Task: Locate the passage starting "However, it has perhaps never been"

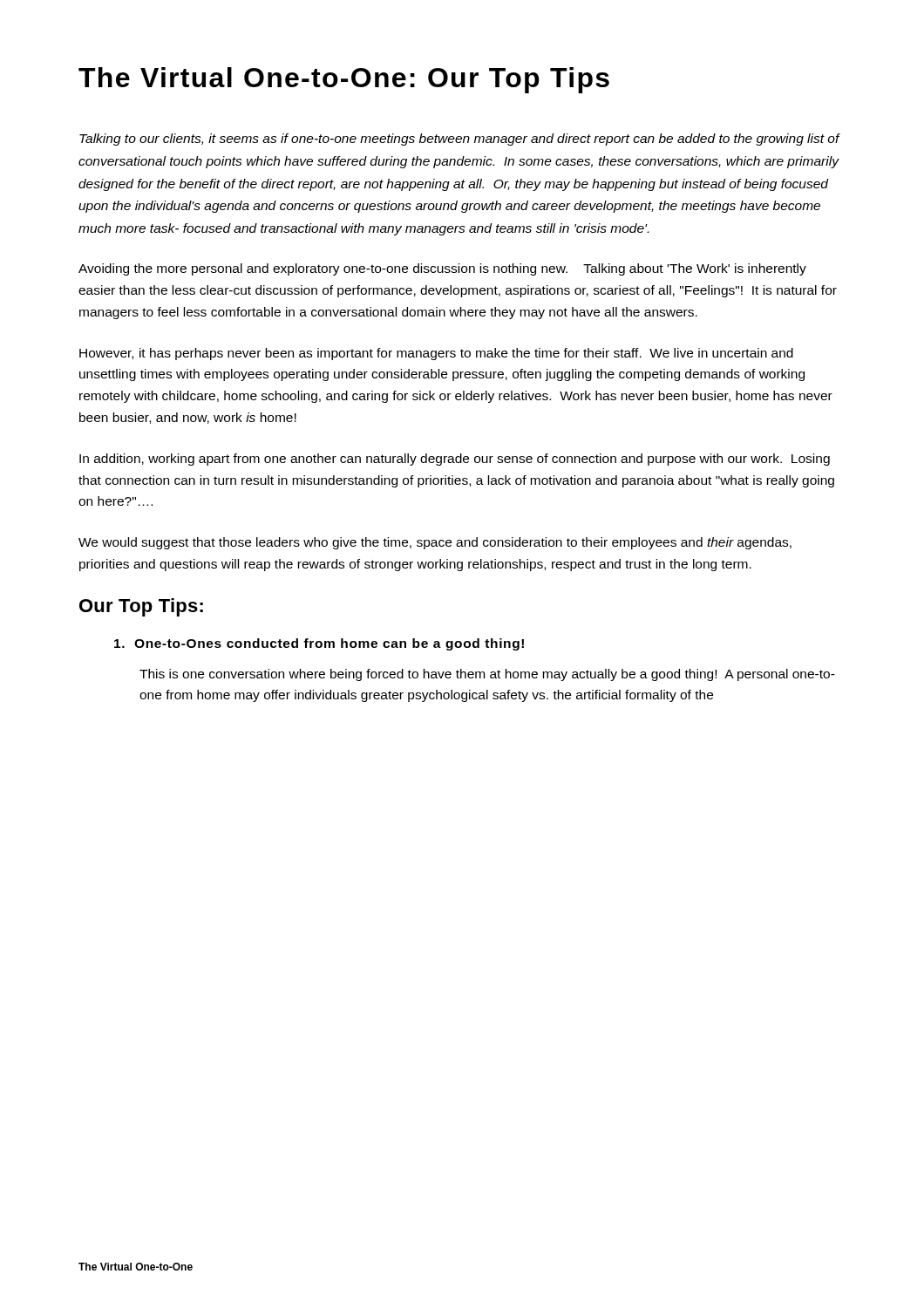Action: [455, 385]
